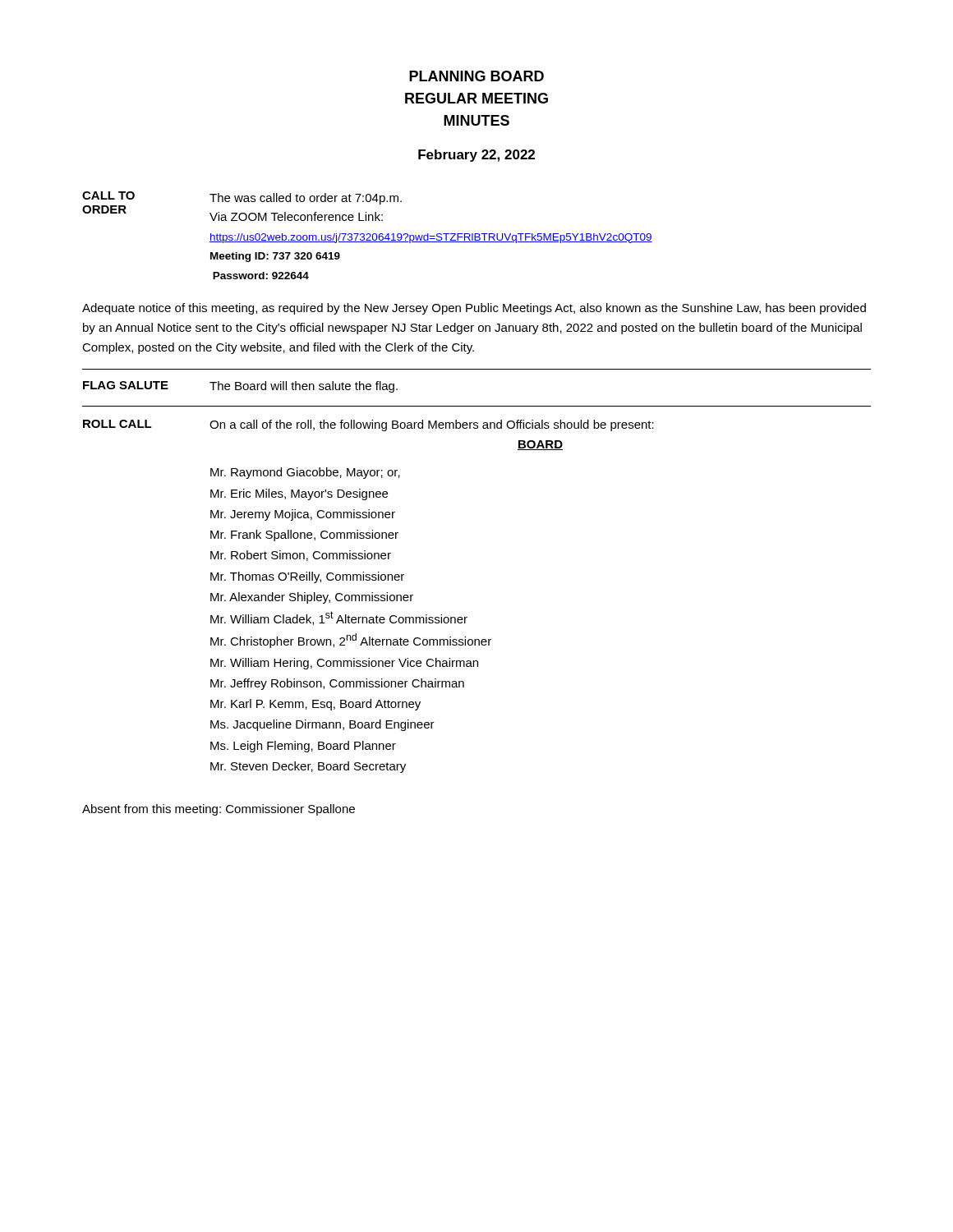Click on the text block starting "Mr. Alexander Shipley,"
The image size is (953, 1232).
(x=311, y=596)
